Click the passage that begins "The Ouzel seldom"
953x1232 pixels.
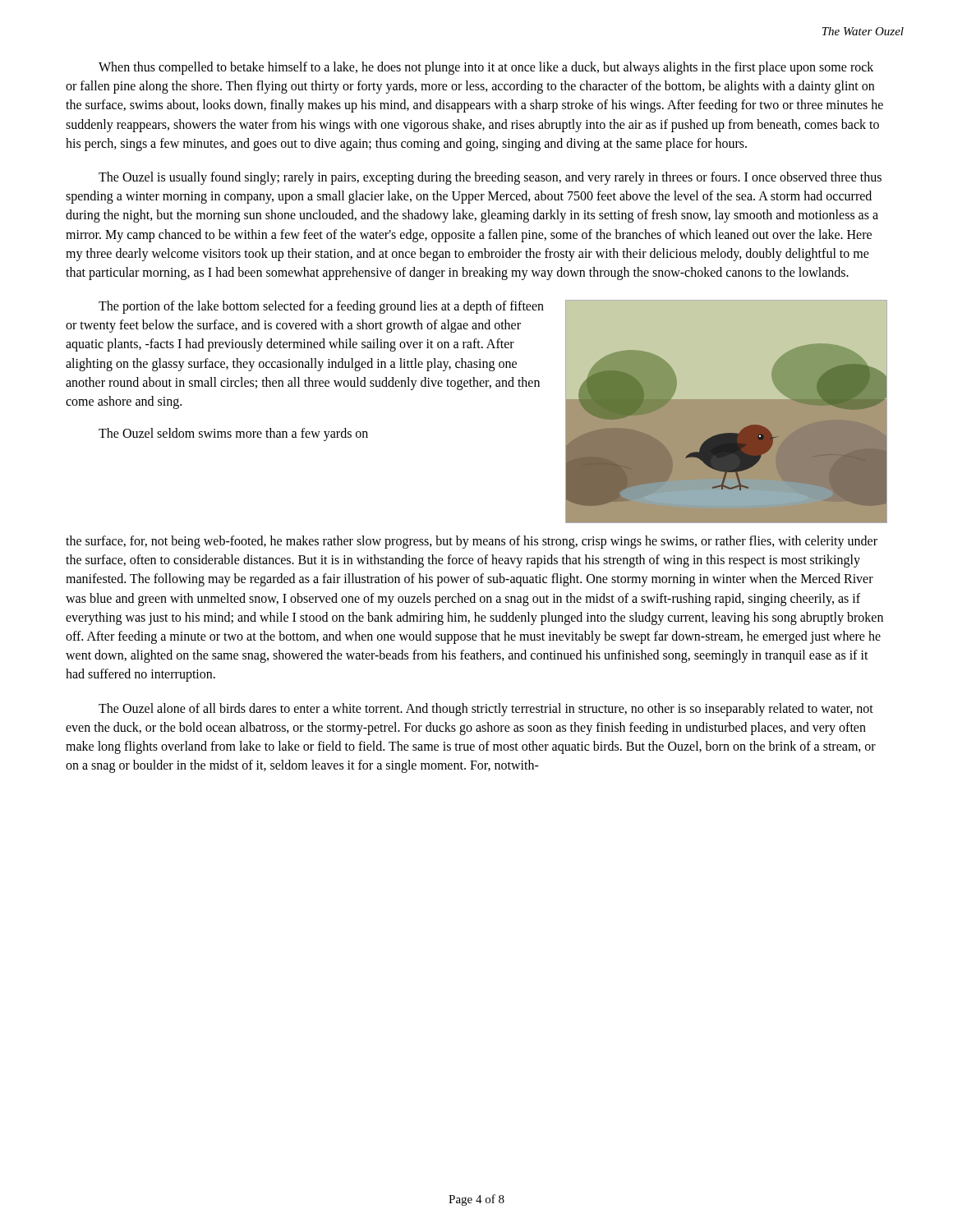(233, 433)
